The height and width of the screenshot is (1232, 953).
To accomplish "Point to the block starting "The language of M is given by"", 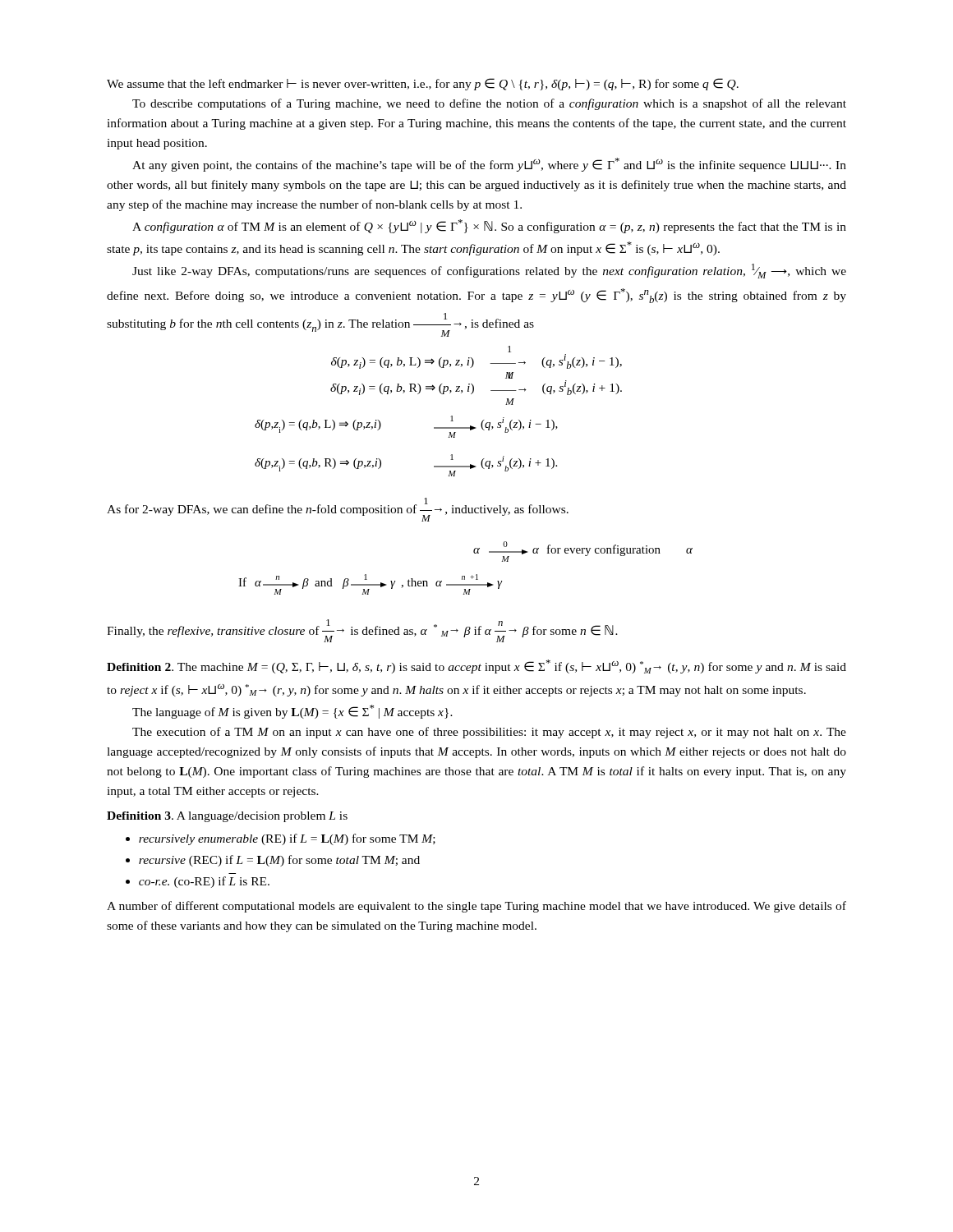I will [x=292, y=712].
